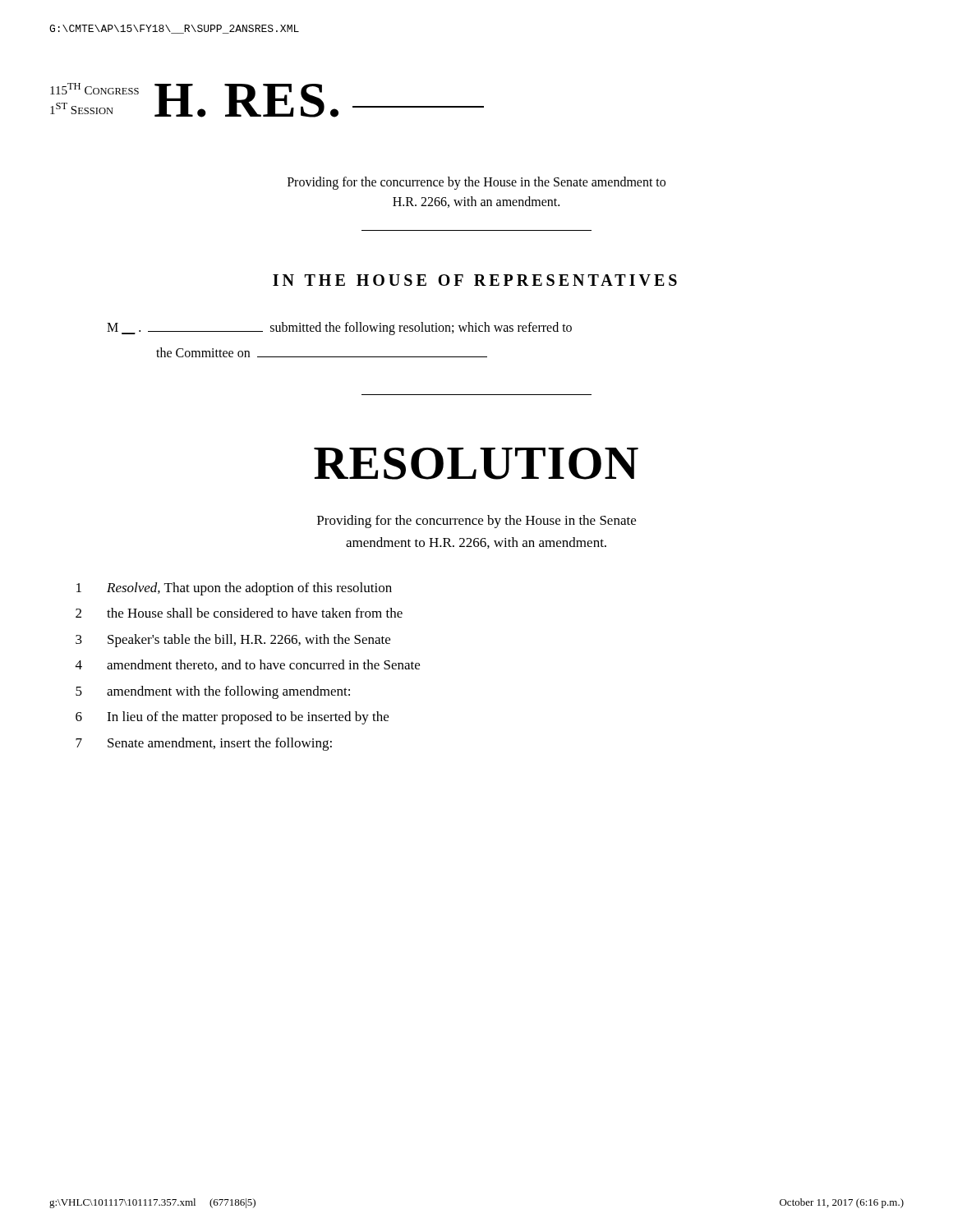953x1232 pixels.
Task: Find the block on this page that starts "2 the House shall be"
Action: 239,613
